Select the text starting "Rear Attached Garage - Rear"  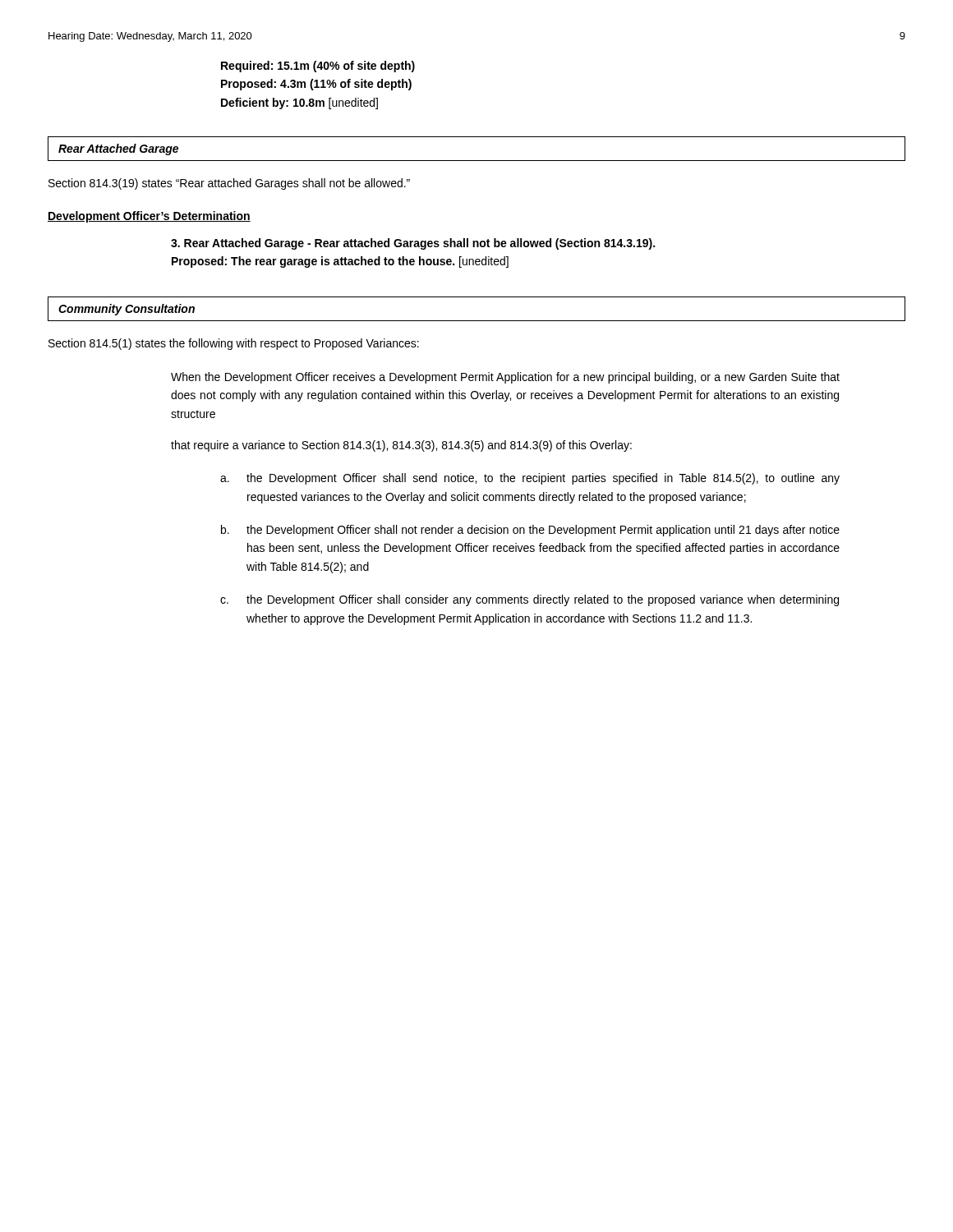click(x=413, y=252)
